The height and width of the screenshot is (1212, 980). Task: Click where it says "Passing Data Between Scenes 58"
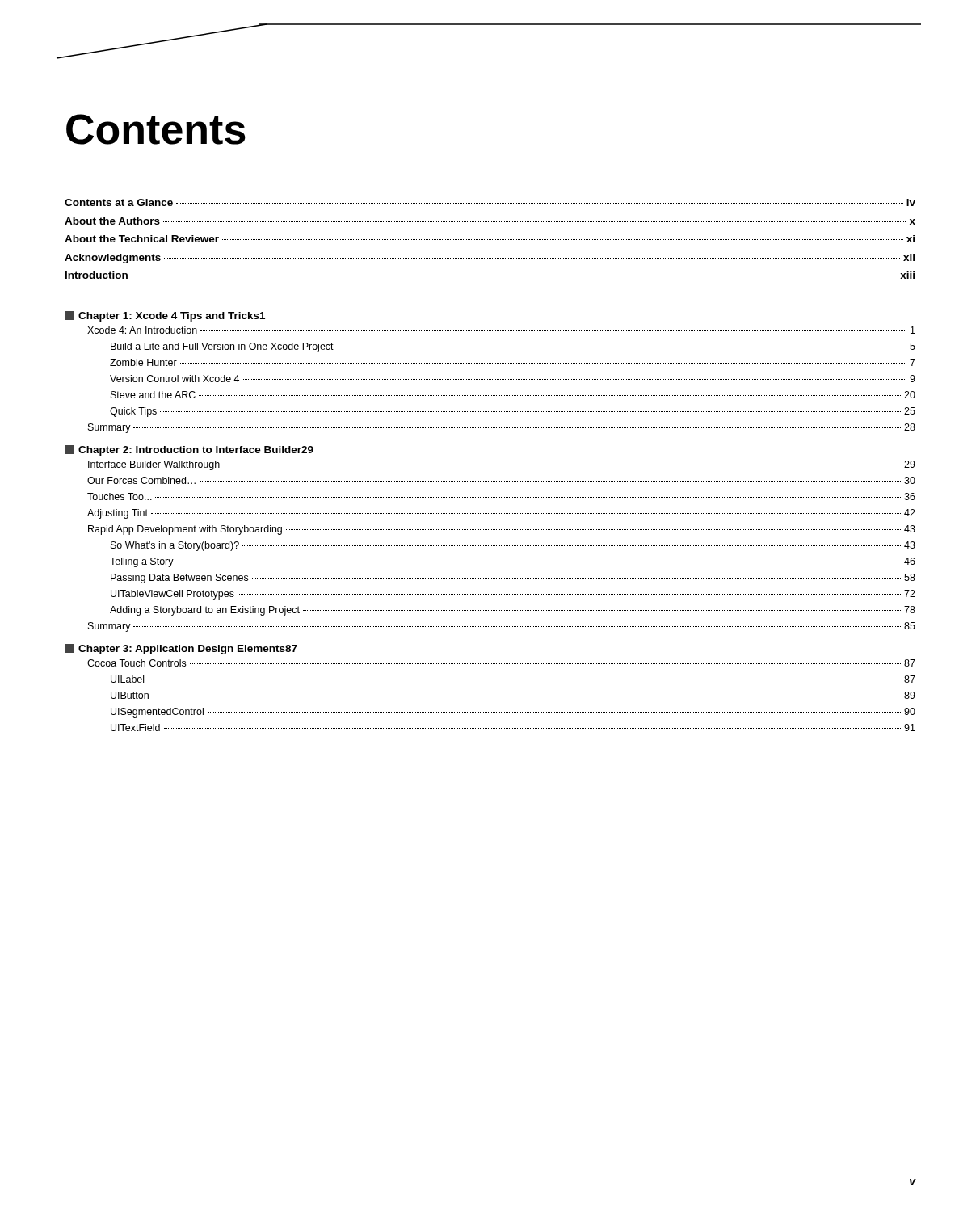click(x=513, y=578)
